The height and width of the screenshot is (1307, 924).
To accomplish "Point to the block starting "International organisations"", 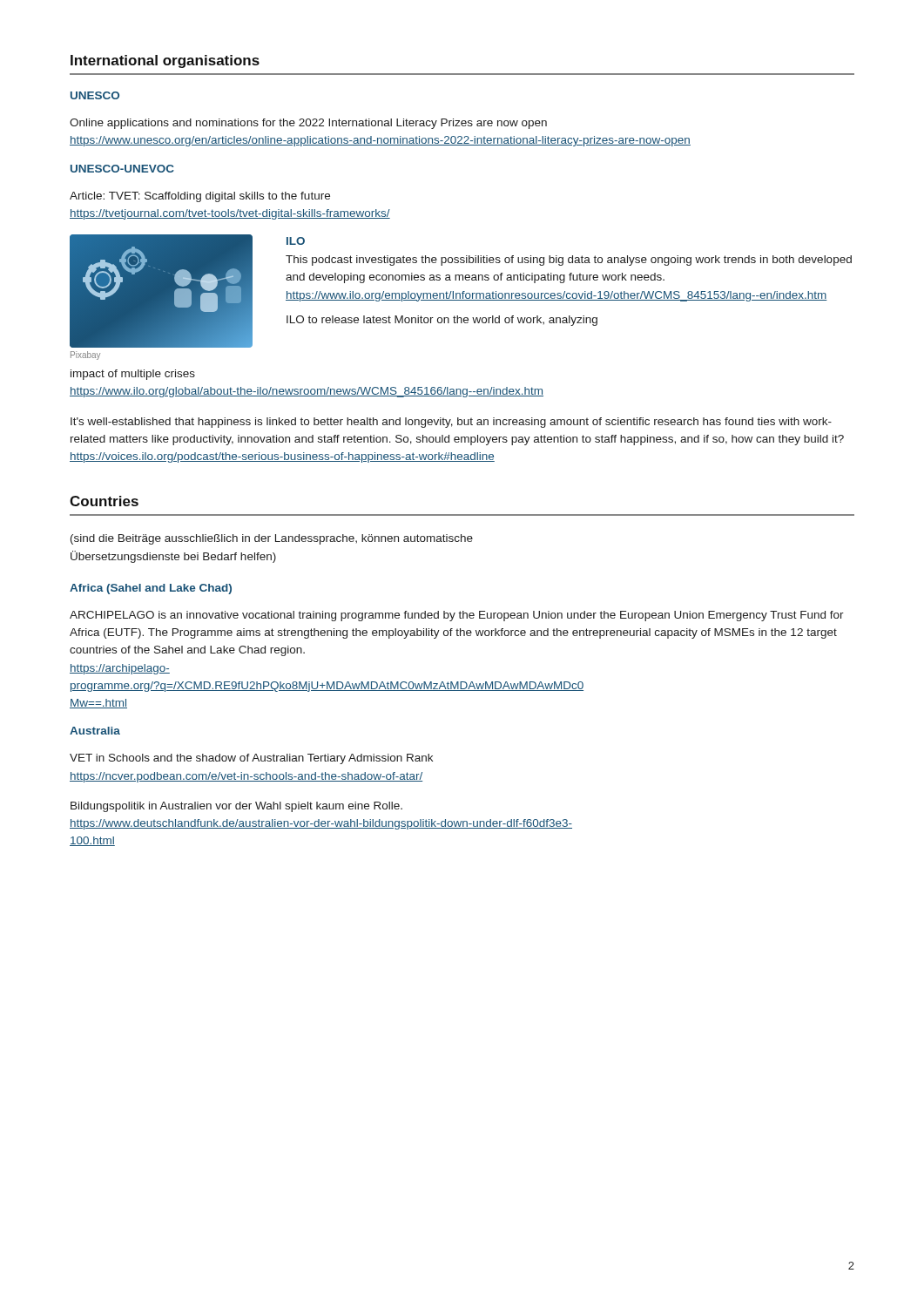I will pos(462,64).
